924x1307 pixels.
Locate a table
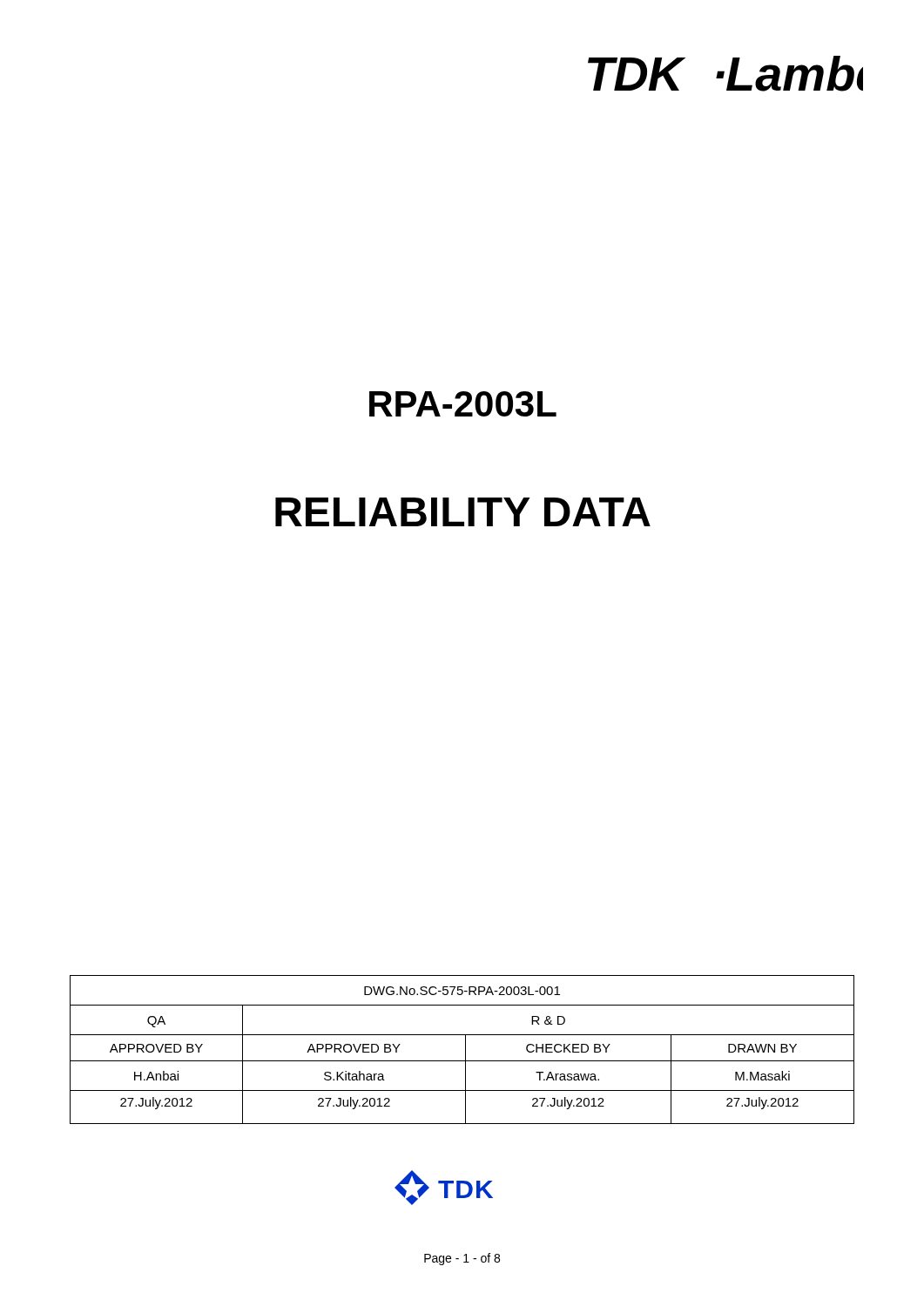[x=462, y=1050]
